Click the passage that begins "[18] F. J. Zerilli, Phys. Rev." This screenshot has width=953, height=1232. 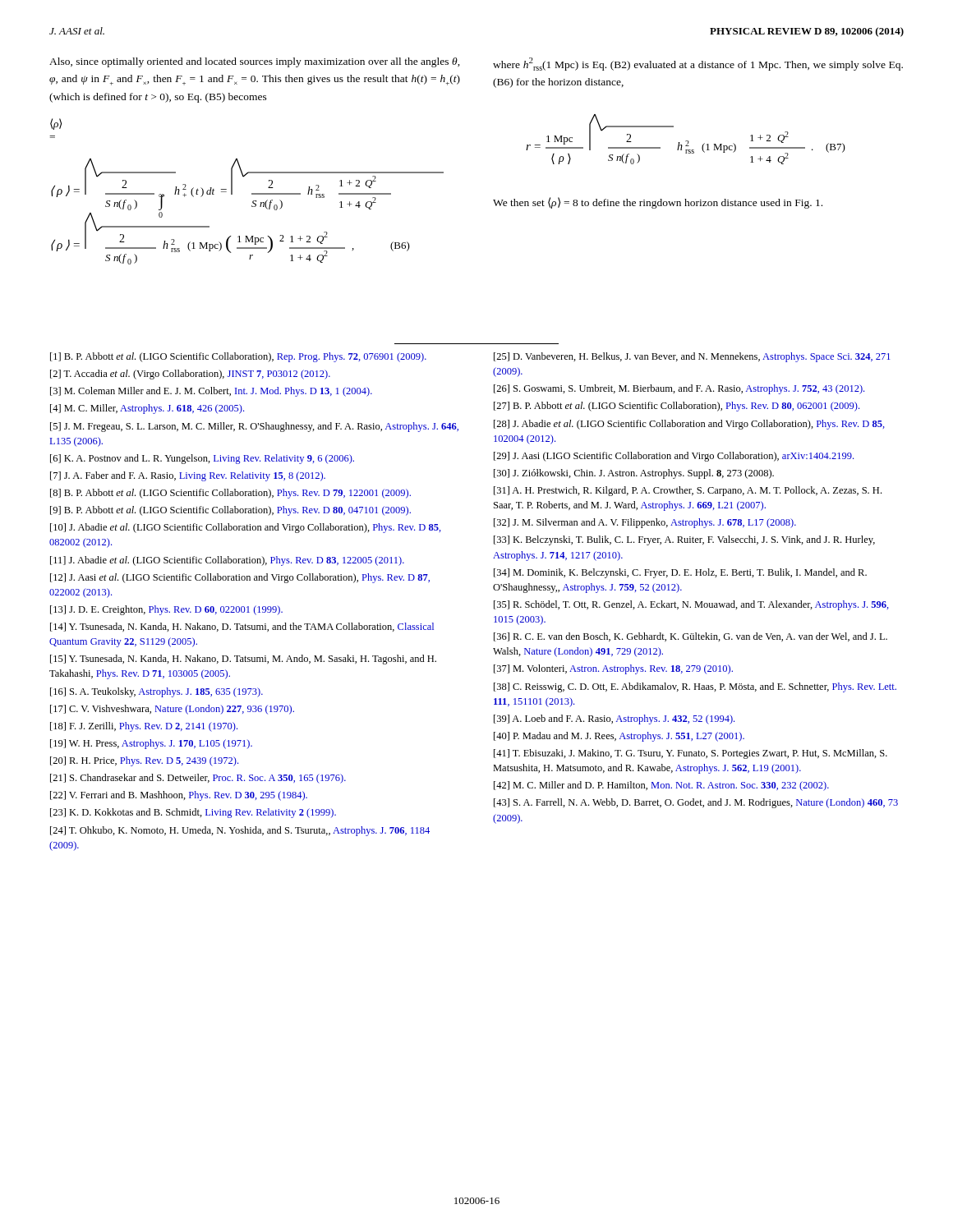coord(144,726)
